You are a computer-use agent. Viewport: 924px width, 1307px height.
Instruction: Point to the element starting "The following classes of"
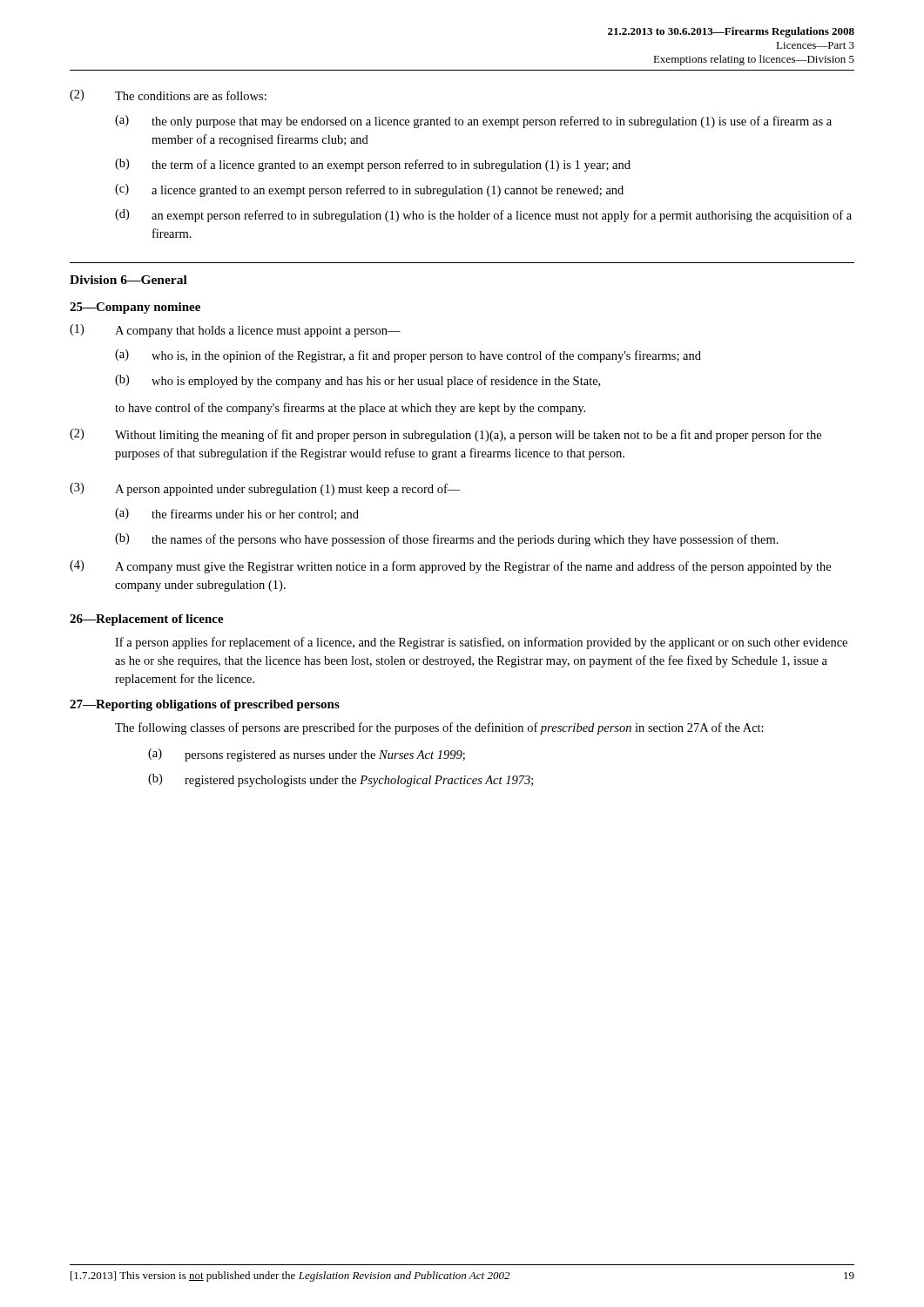(485, 728)
